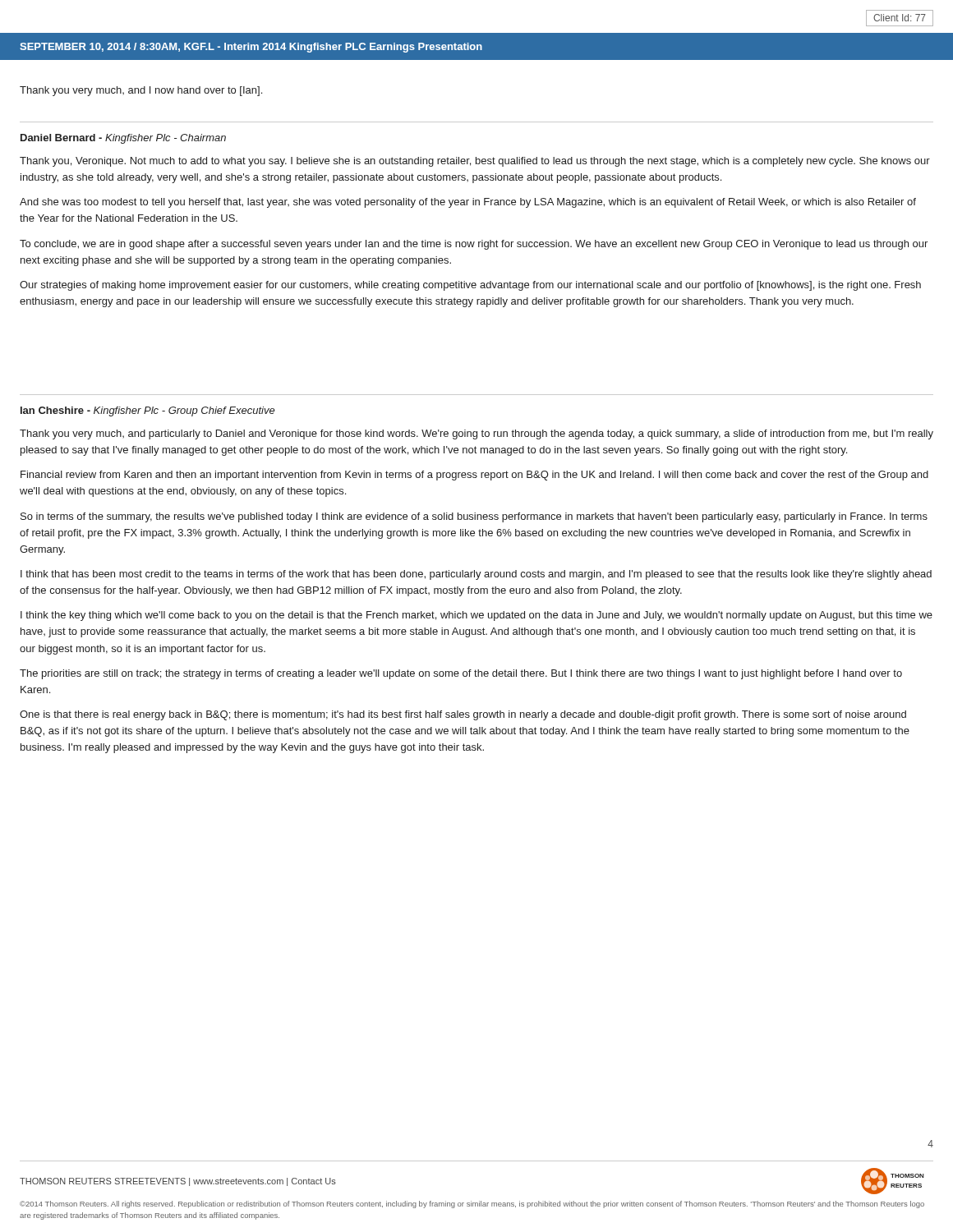This screenshot has width=953, height=1232.
Task: Find the text block containing "Thank you very much, and I now"
Action: pos(141,91)
